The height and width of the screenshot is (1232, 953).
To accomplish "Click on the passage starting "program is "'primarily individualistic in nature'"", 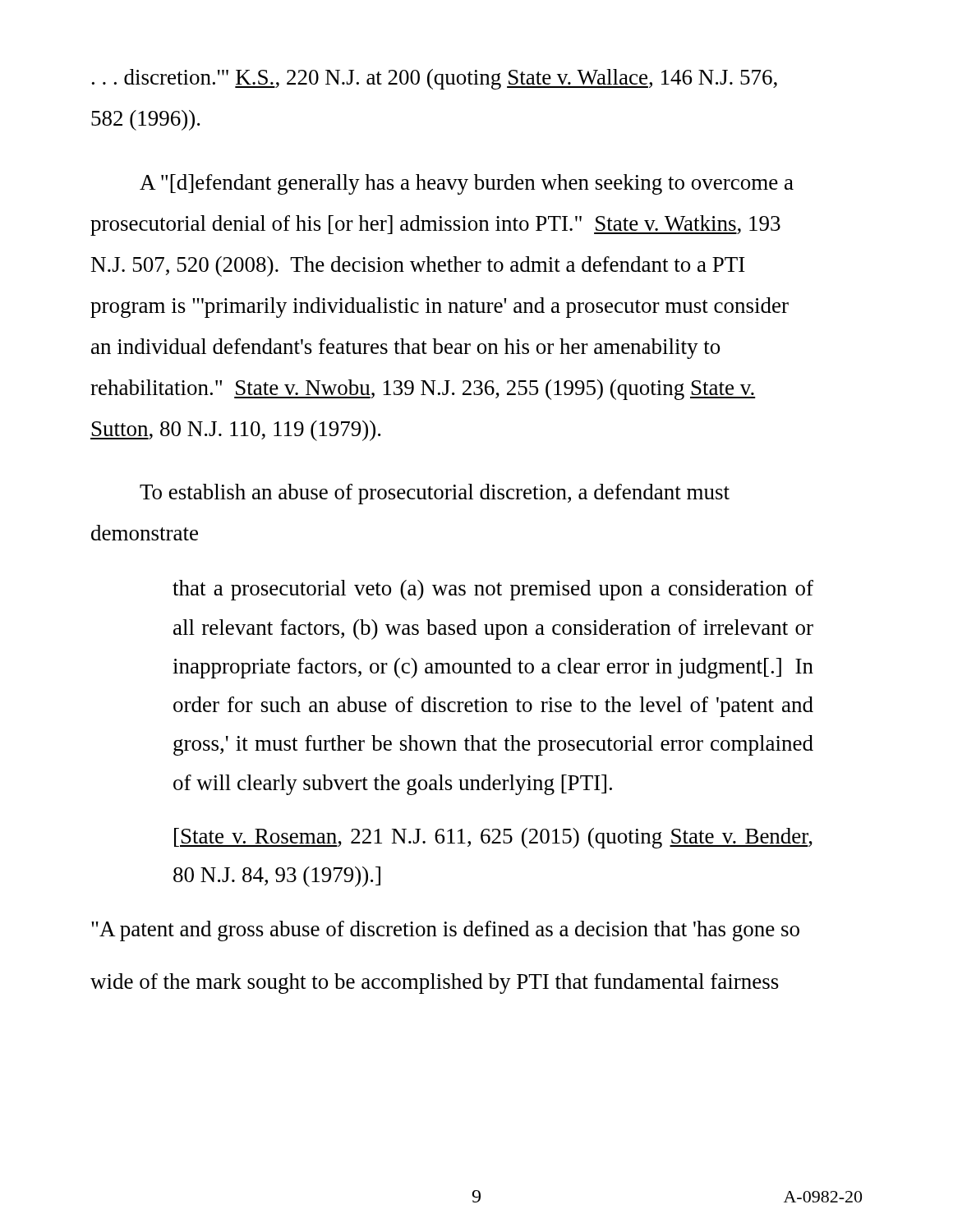I will click(x=440, y=305).
